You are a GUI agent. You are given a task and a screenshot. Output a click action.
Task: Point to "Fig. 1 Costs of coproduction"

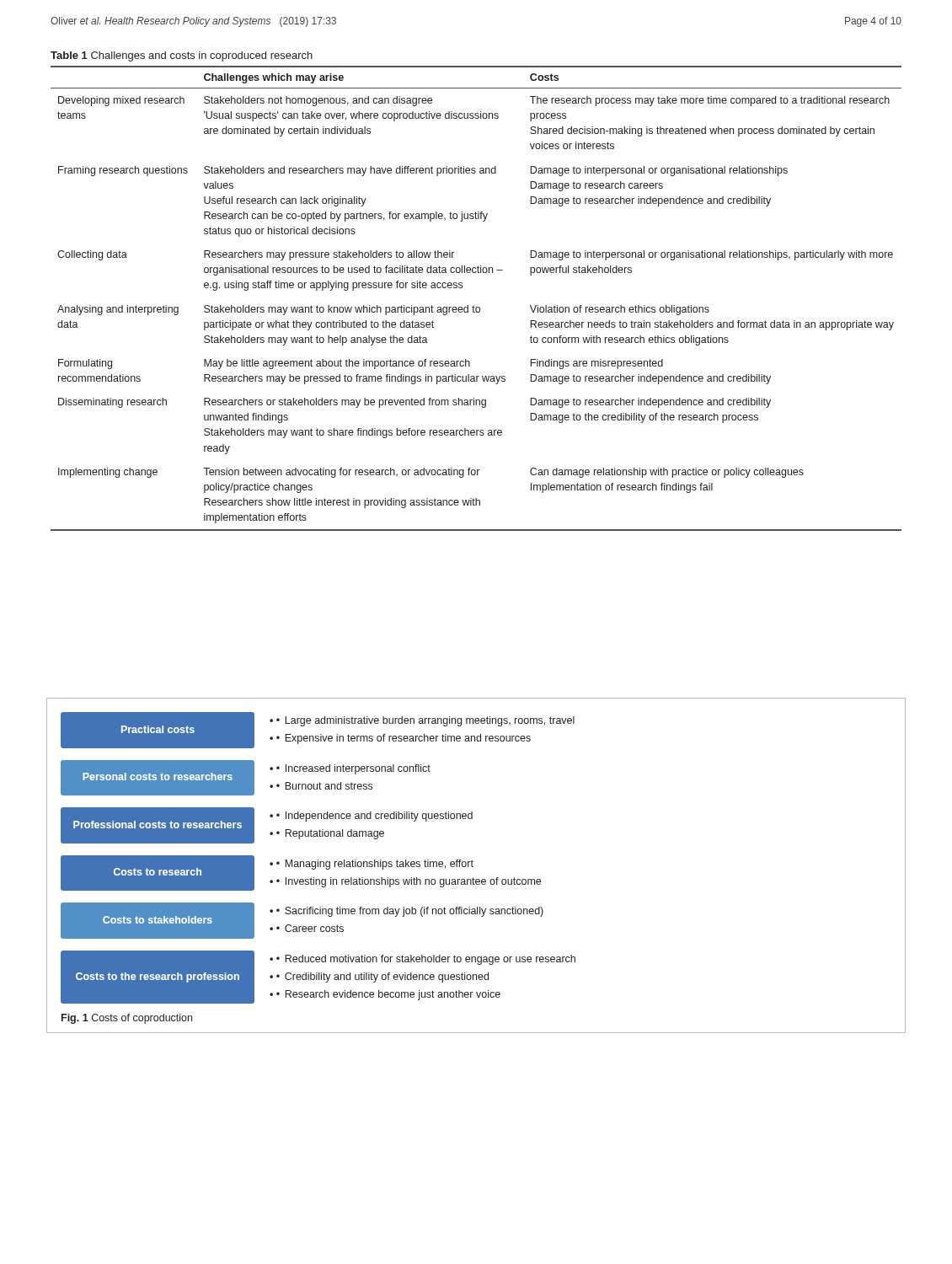pyautogui.click(x=127, y=1018)
